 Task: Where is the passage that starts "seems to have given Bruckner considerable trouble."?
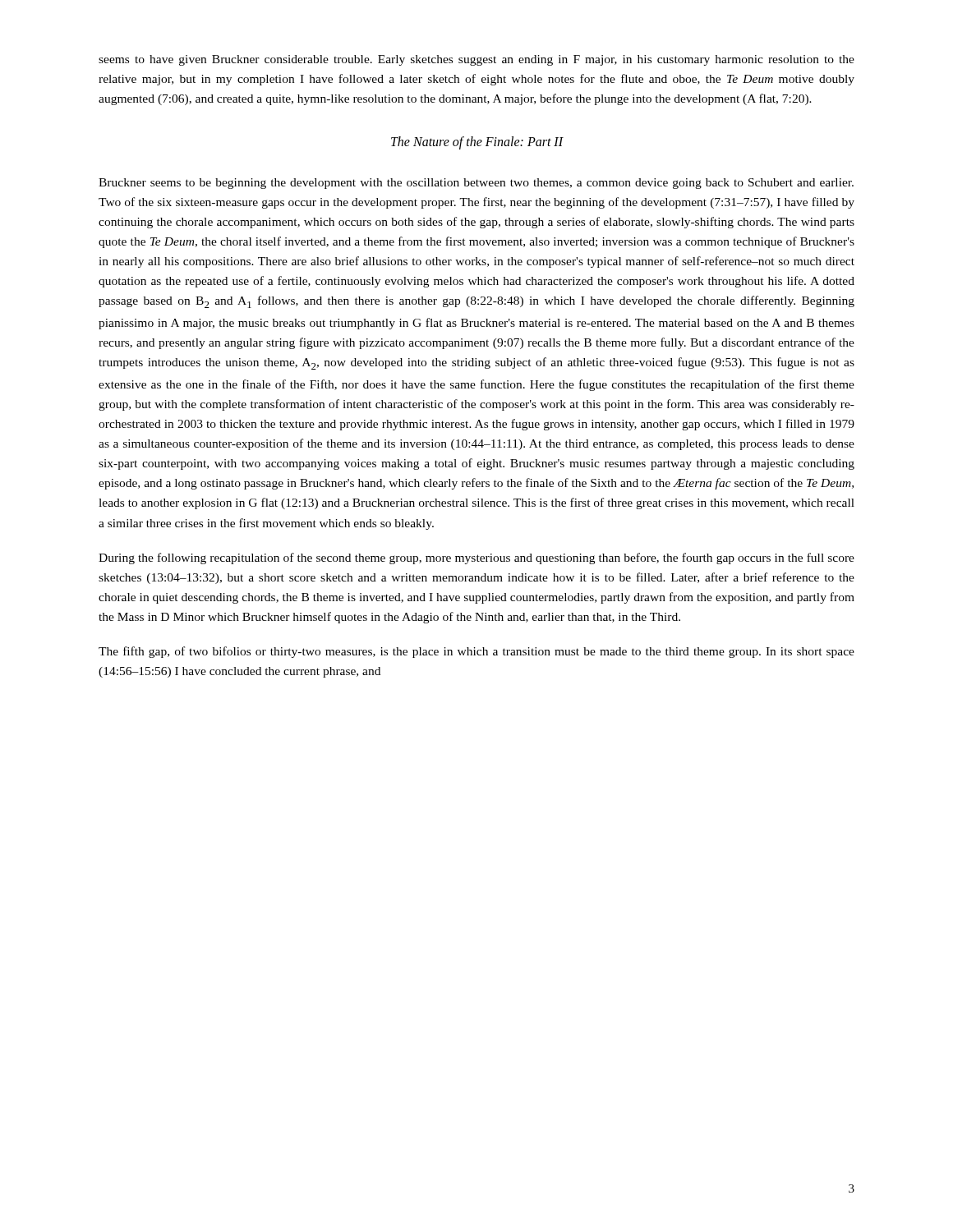click(476, 78)
